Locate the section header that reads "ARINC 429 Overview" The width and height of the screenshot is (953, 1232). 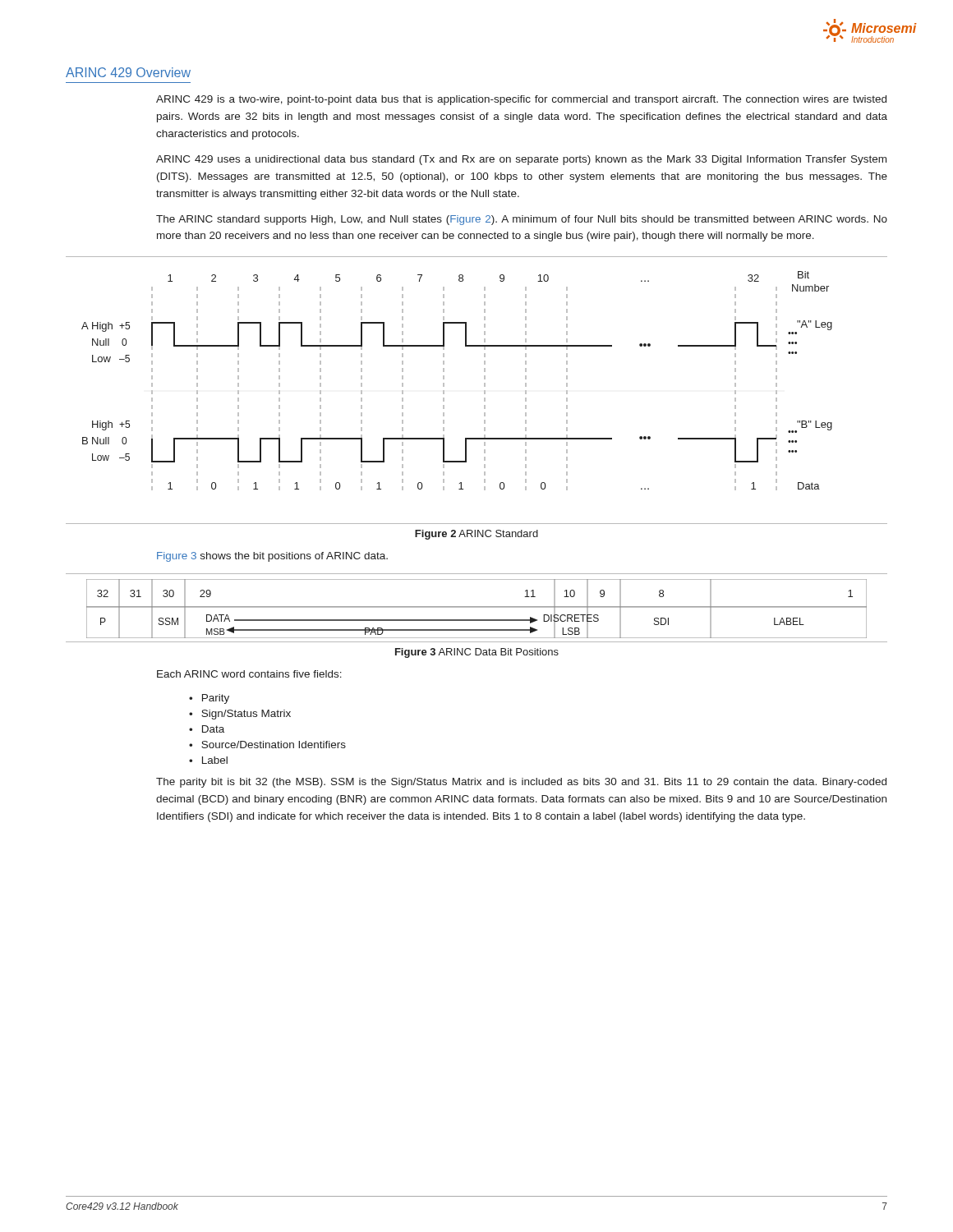pos(128,73)
